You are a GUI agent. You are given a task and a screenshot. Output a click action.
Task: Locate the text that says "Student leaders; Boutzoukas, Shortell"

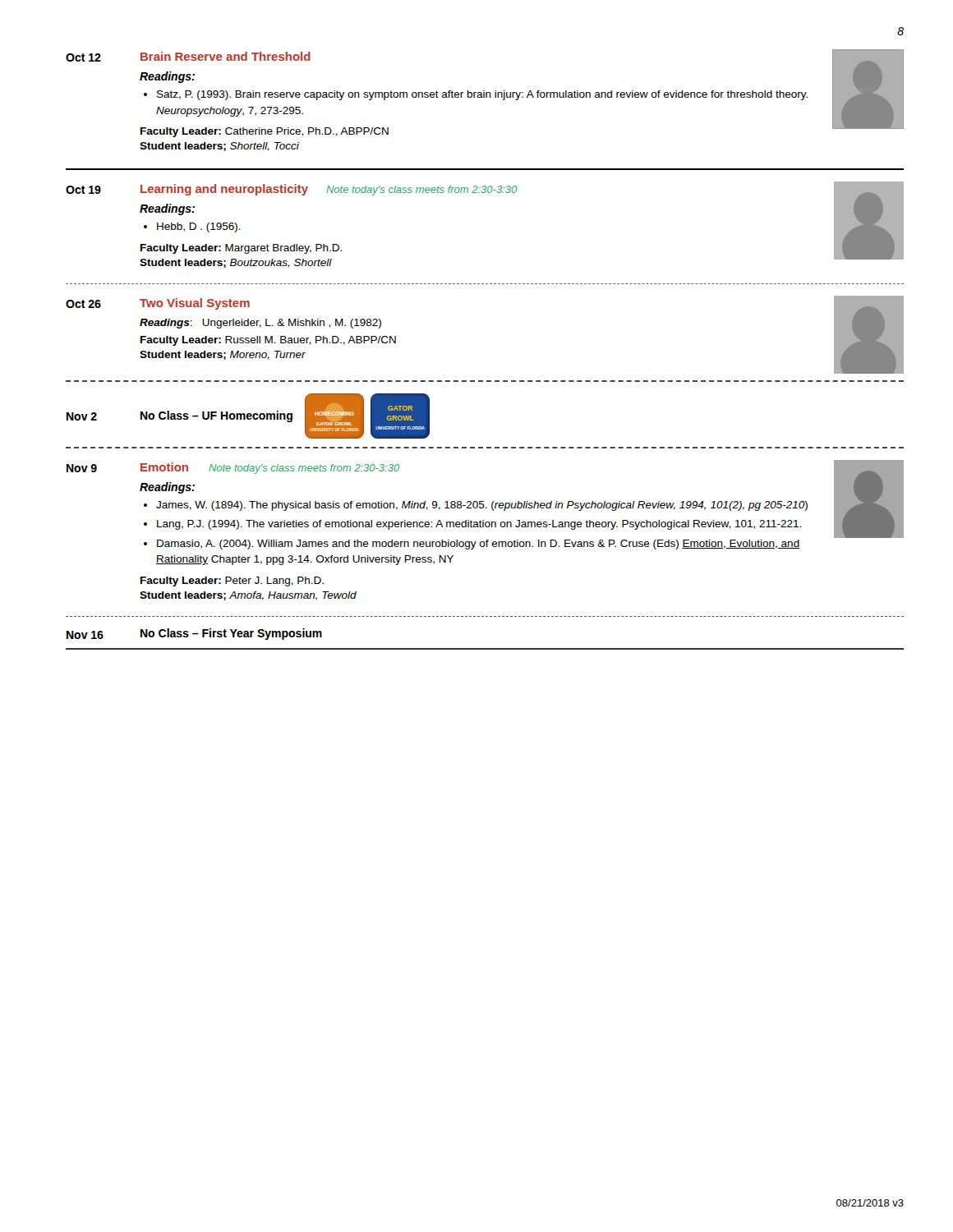(236, 262)
